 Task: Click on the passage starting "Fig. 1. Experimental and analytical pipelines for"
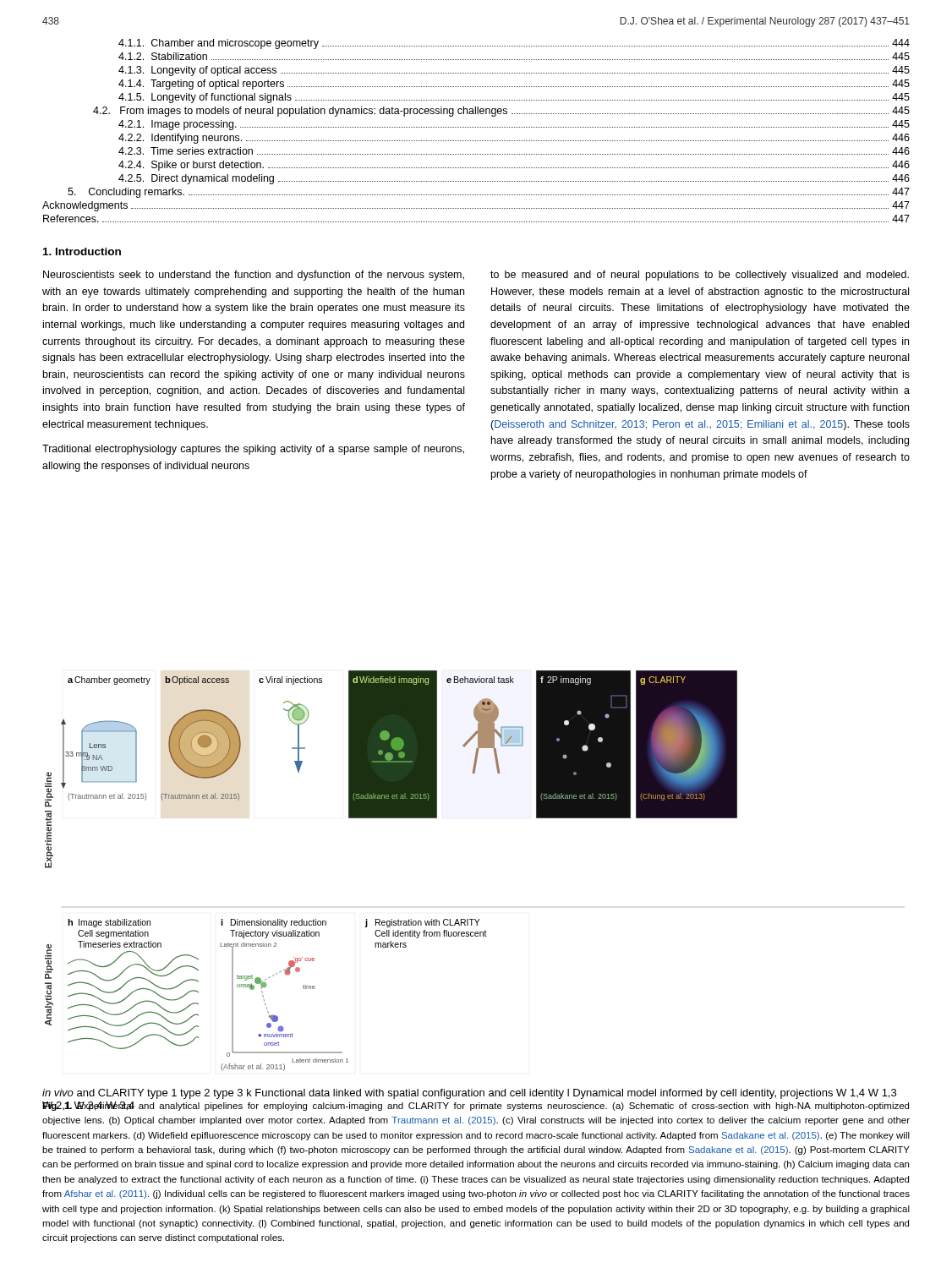point(476,1172)
